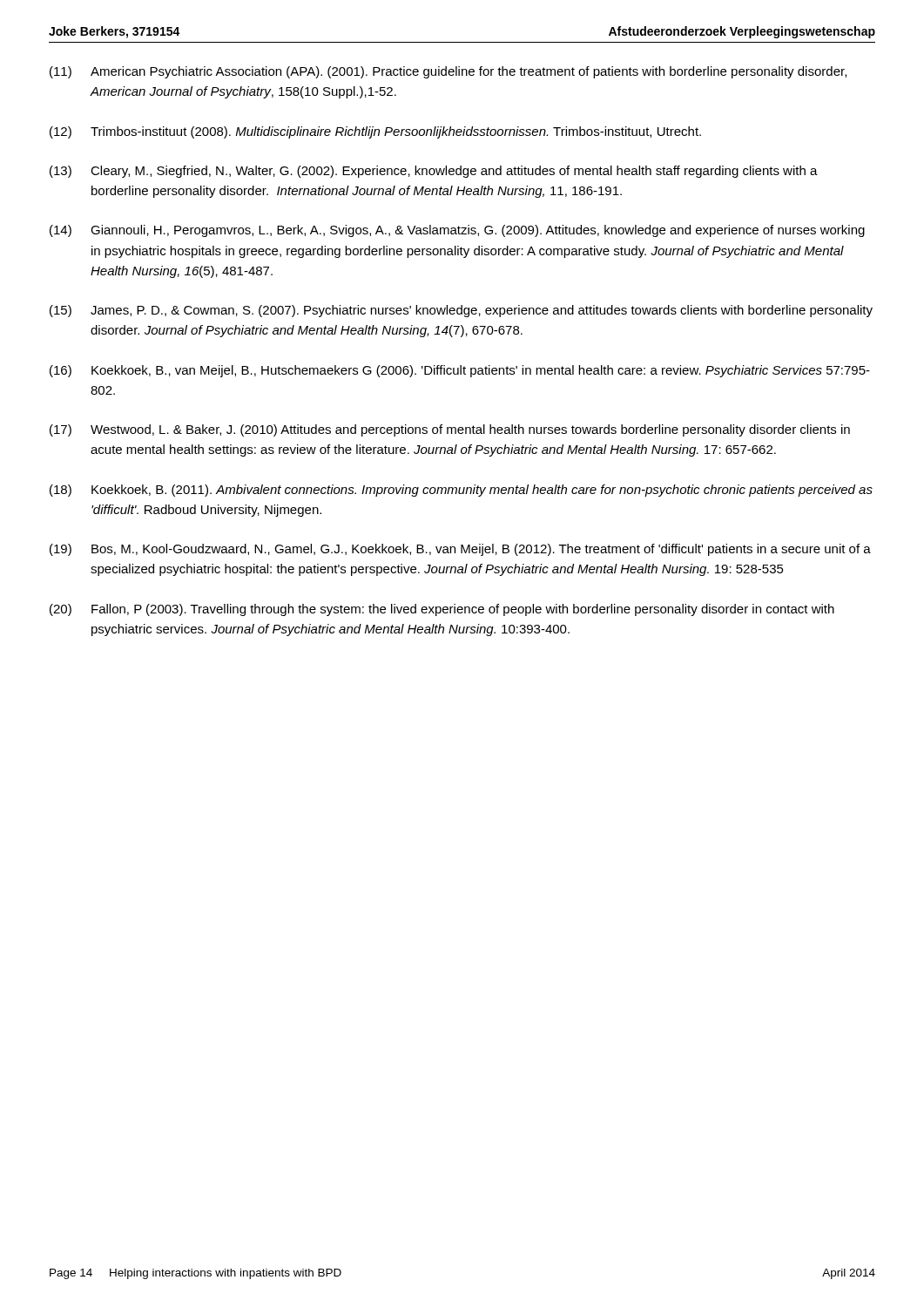Image resolution: width=924 pixels, height=1307 pixels.
Task: Point to the region starting "(14) Giannouli, H., Perogamvros, L., Berk, A., Svigos,"
Action: pos(462,250)
